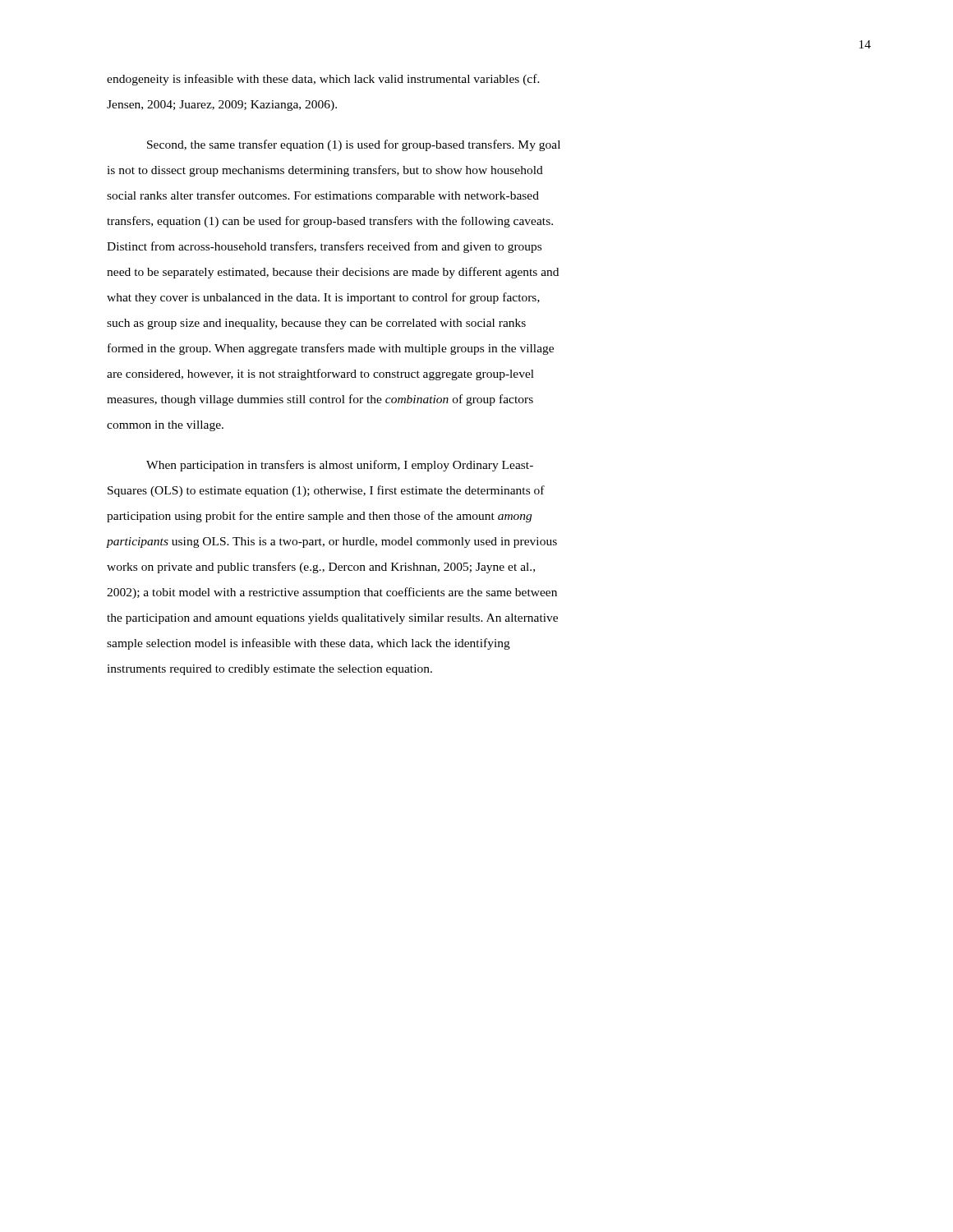Click on the element starting "formed in the group. When aggregate"
Image resolution: width=953 pixels, height=1232 pixels.
331,348
